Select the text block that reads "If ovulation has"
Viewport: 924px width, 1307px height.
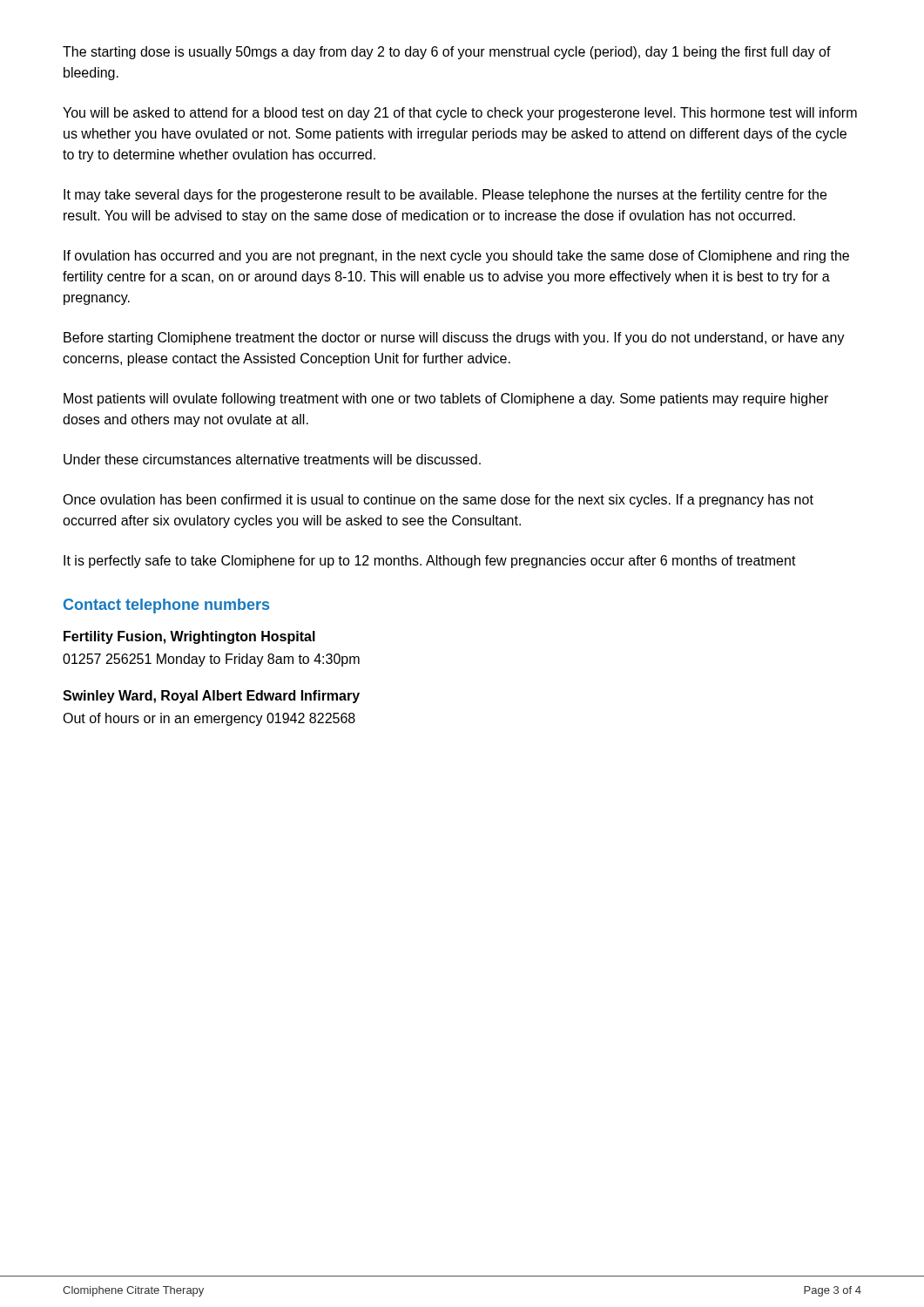tap(456, 277)
